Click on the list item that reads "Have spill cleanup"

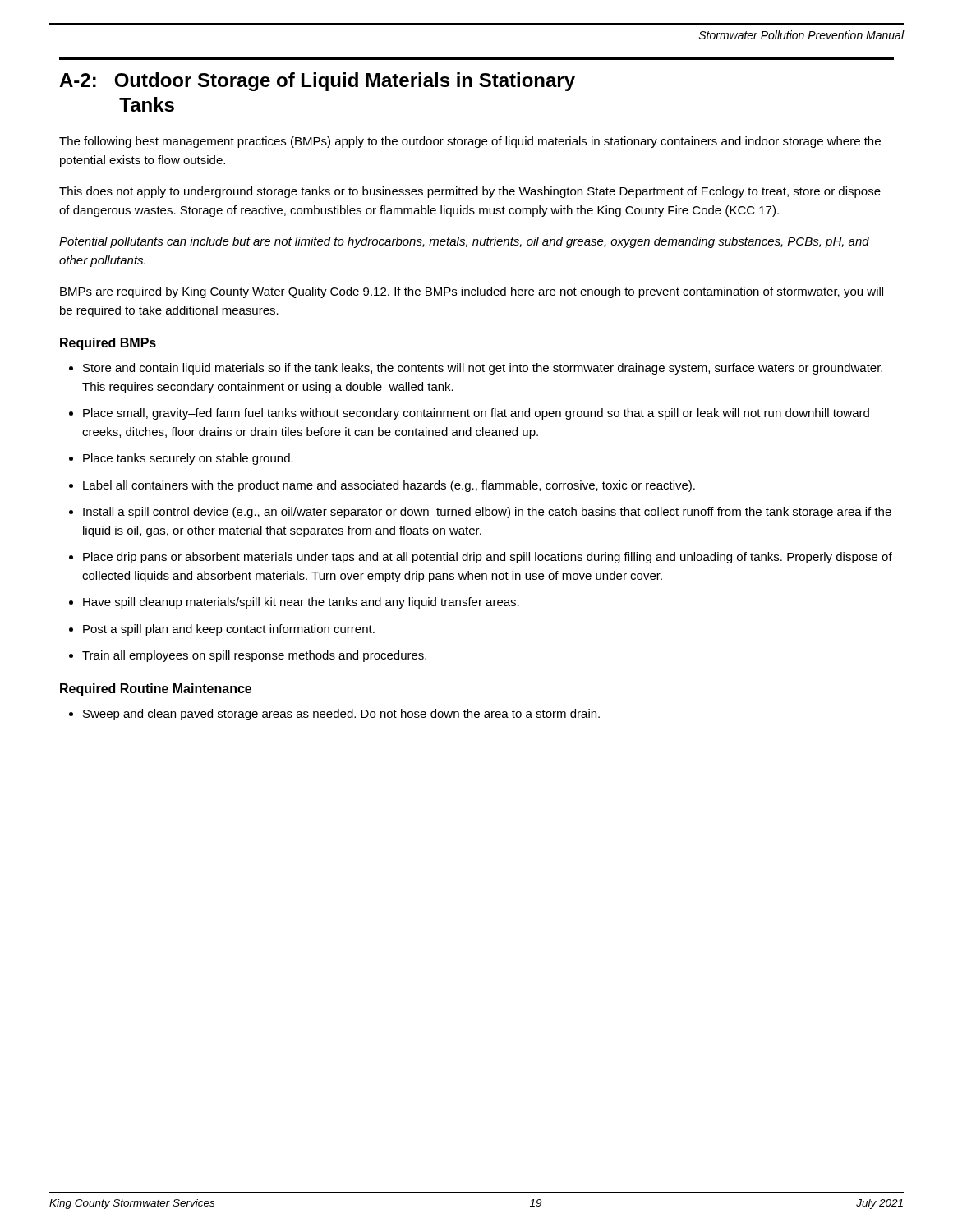coord(301,602)
